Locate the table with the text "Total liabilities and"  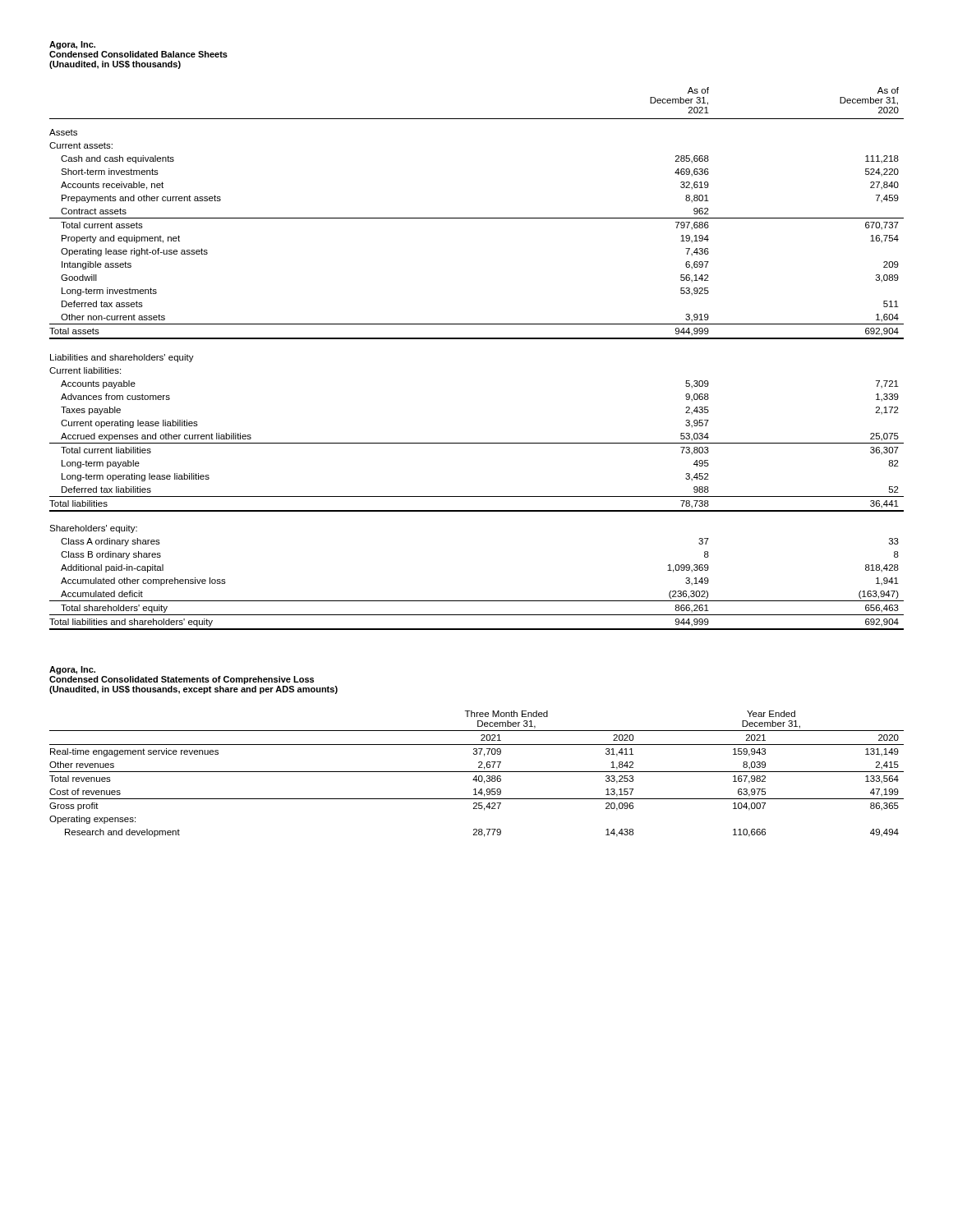(476, 357)
